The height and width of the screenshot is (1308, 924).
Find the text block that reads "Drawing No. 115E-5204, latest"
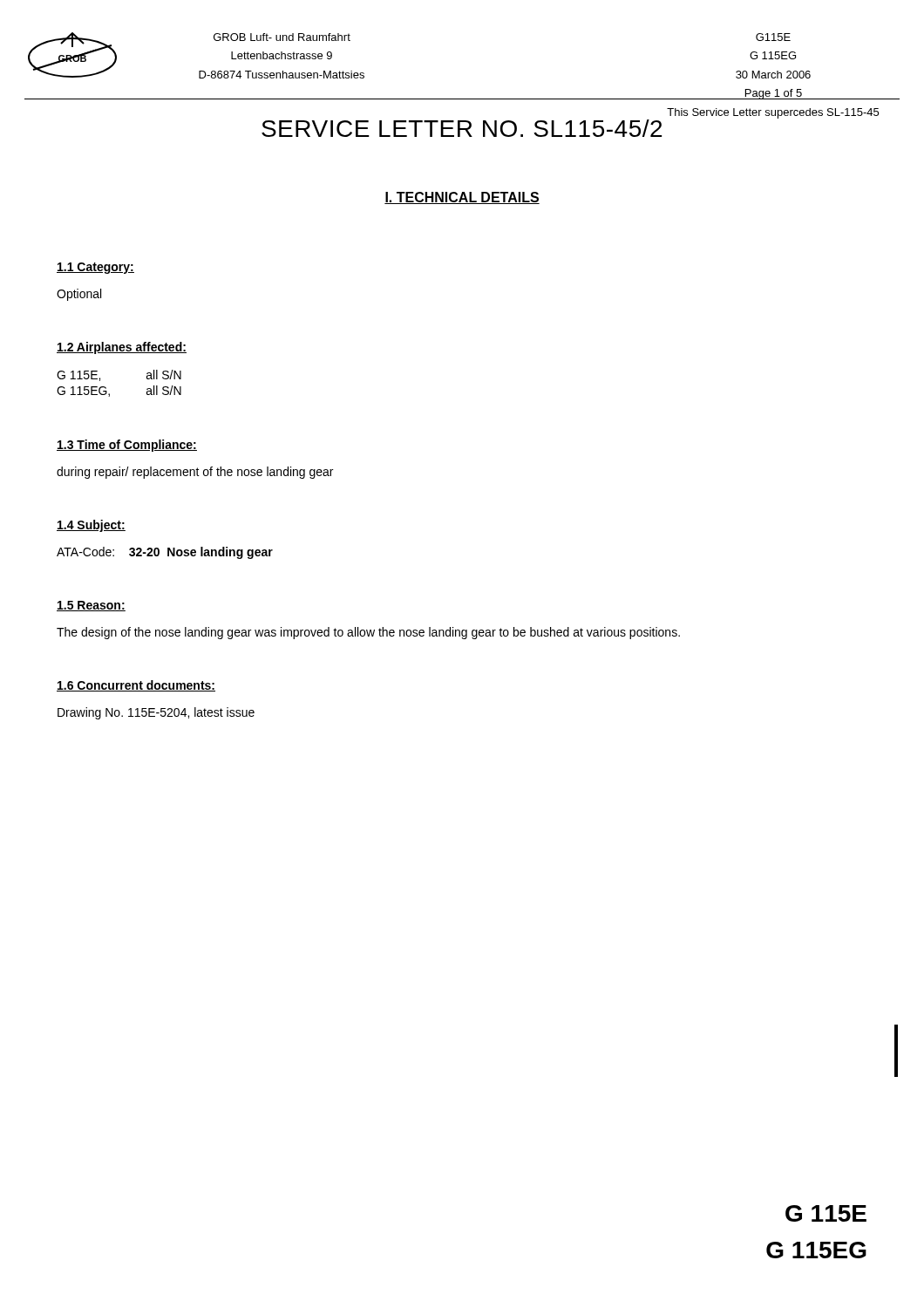[x=156, y=712]
